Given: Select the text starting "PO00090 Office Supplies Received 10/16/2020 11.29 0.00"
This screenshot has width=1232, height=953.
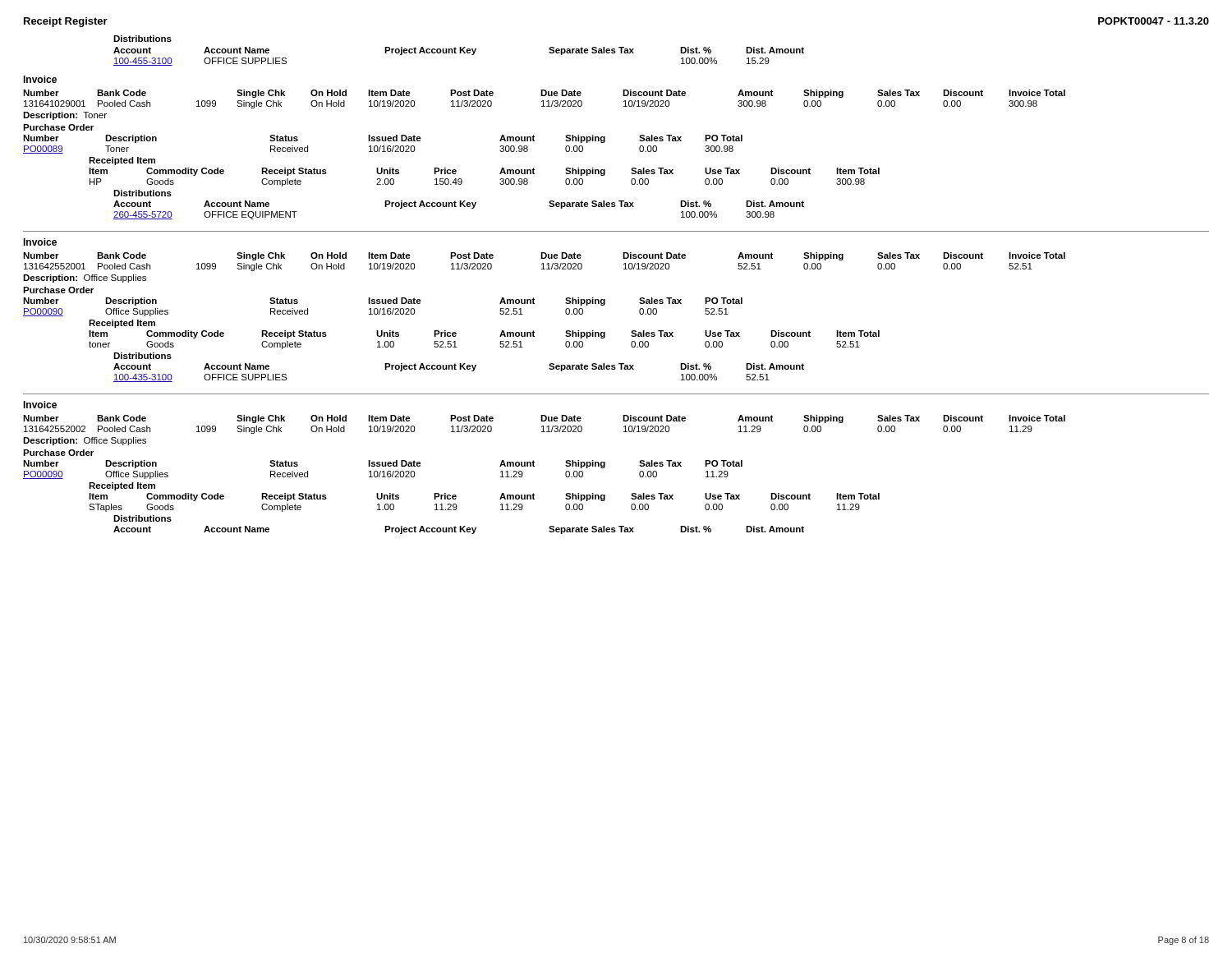Looking at the screenshot, I should tap(397, 474).
